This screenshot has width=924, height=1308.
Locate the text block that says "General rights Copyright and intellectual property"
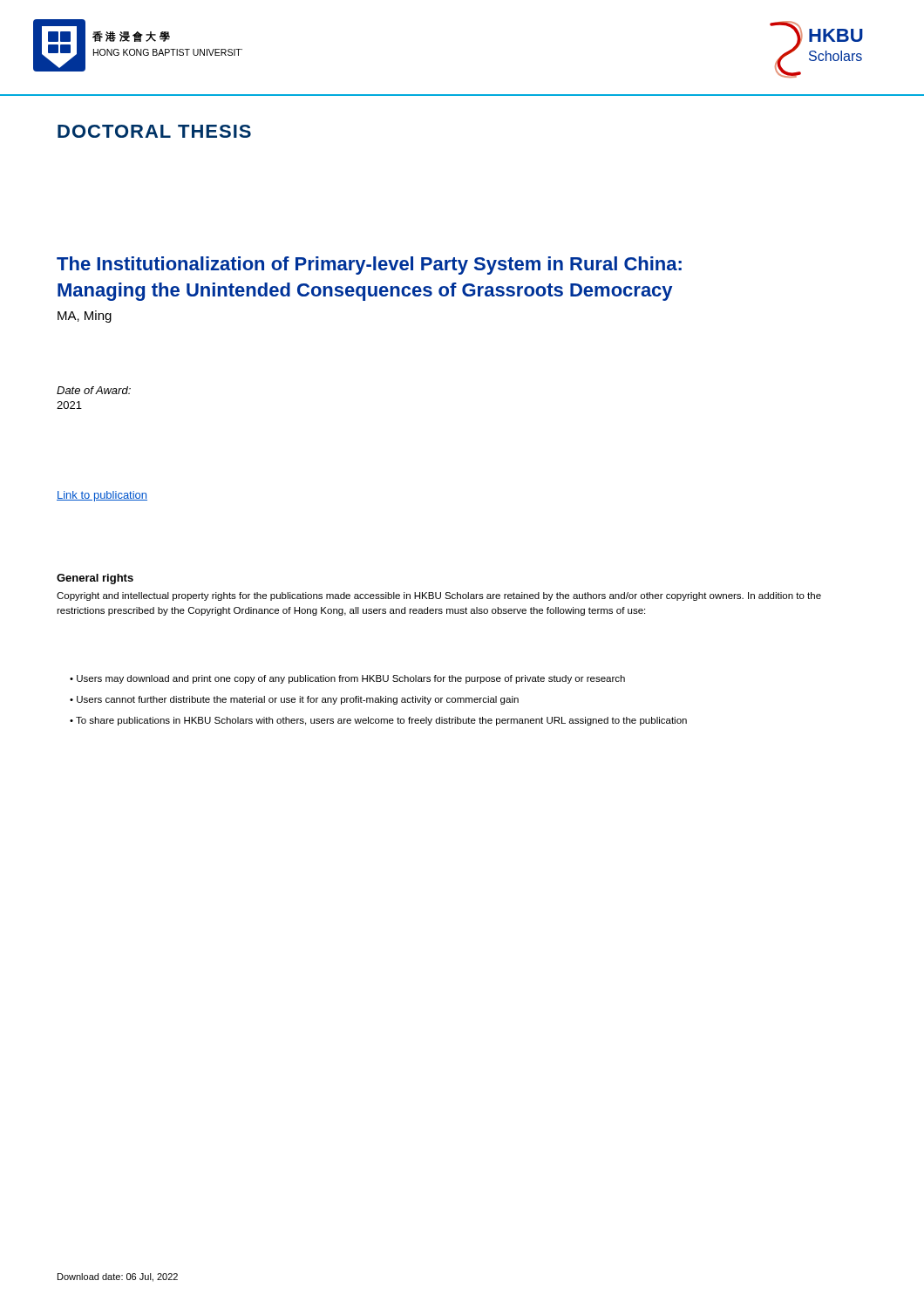pyautogui.click(x=458, y=595)
